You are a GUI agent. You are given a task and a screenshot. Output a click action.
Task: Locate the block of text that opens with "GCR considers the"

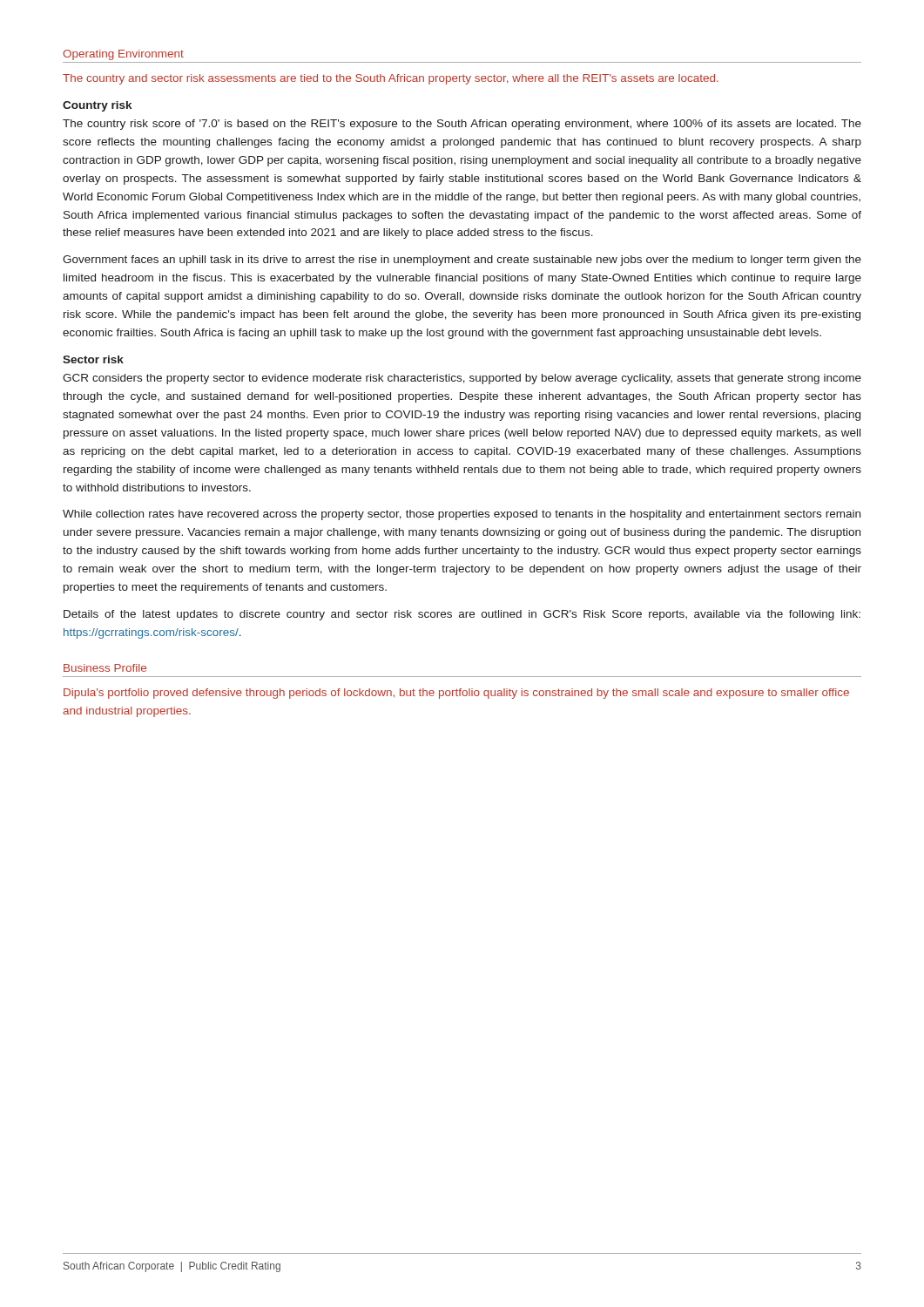pyautogui.click(x=462, y=432)
